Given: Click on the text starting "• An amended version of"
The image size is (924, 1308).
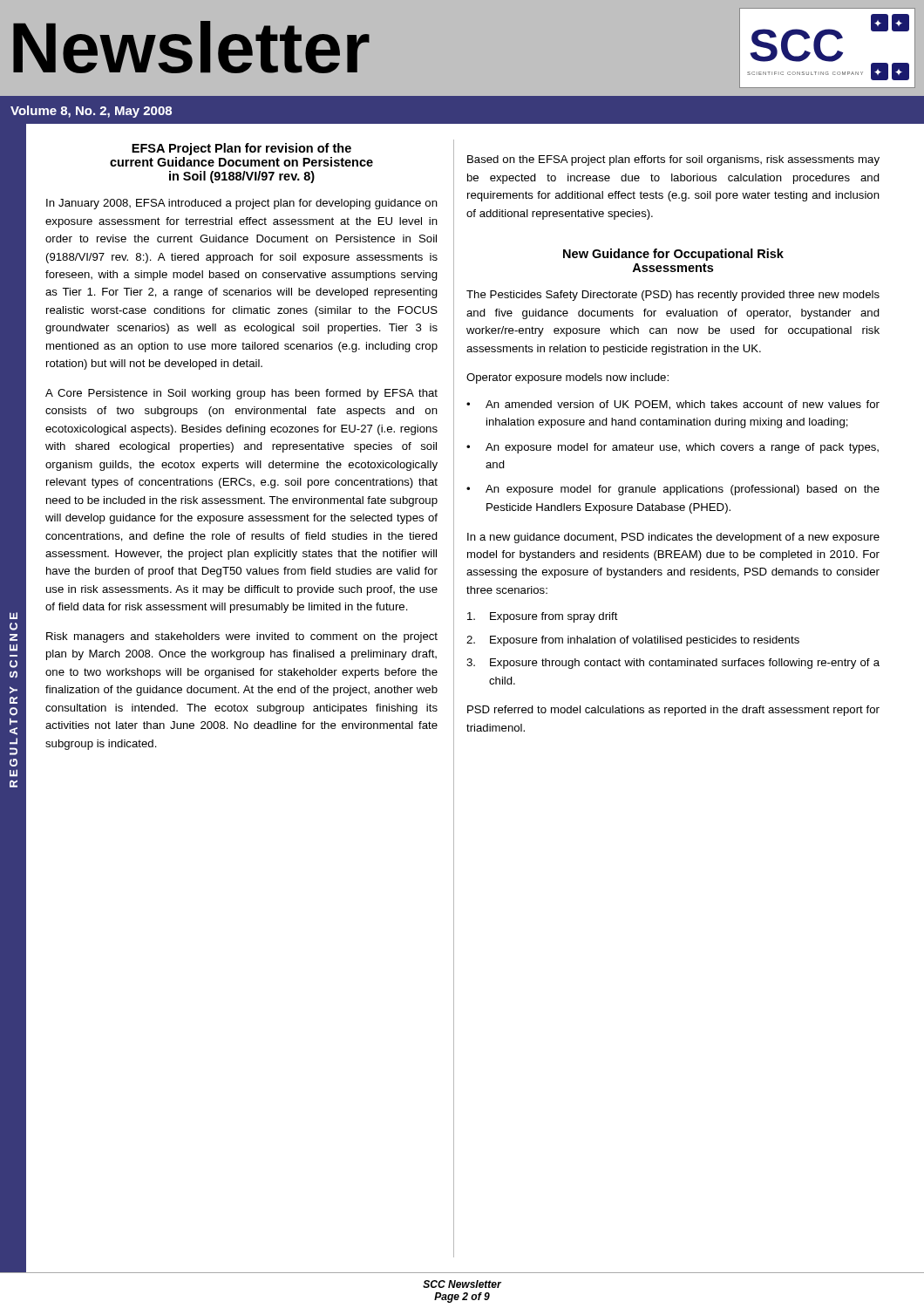Looking at the screenshot, I should coord(673,413).
